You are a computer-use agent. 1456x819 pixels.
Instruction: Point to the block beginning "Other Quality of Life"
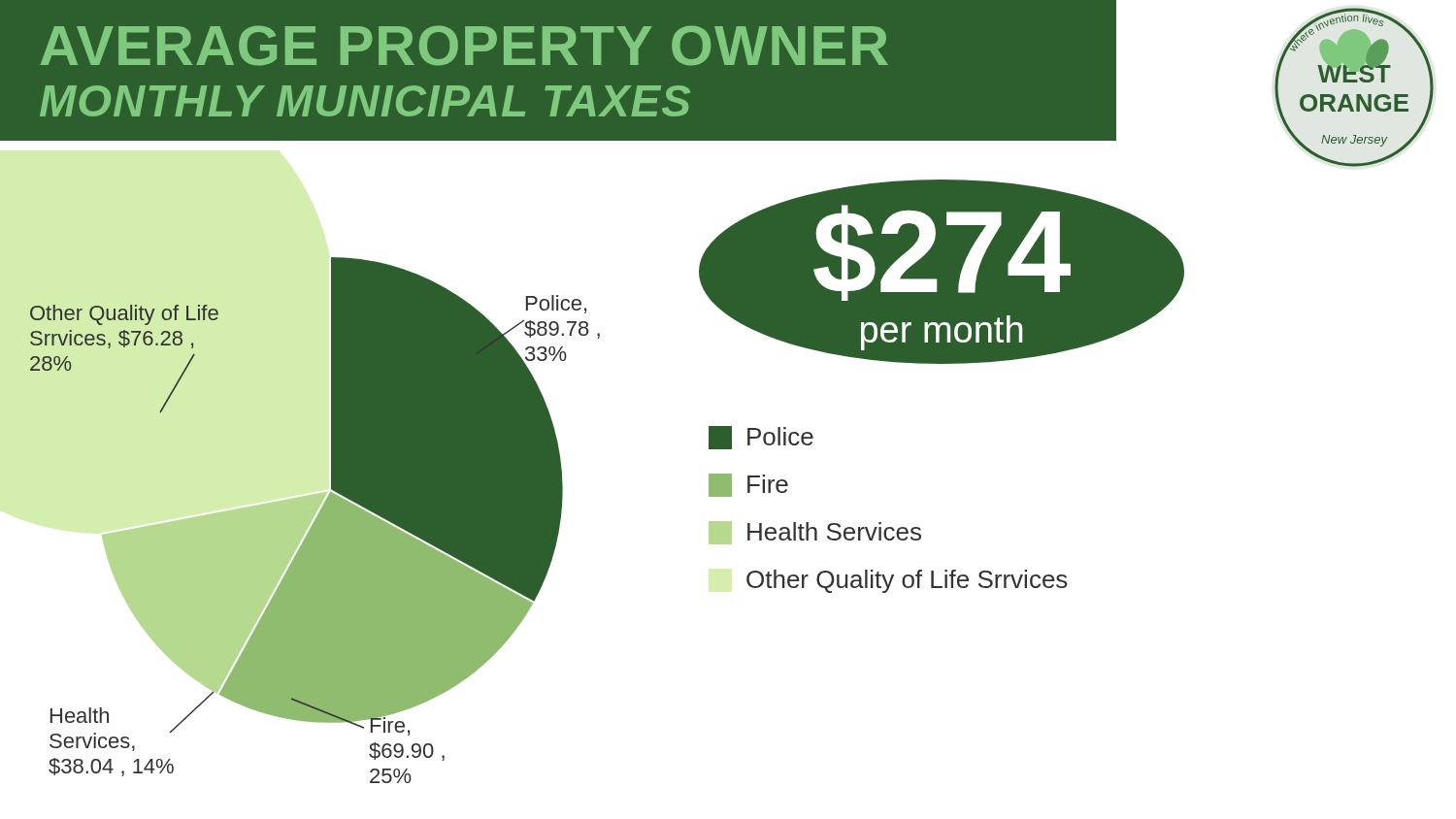[x=888, y=580]
